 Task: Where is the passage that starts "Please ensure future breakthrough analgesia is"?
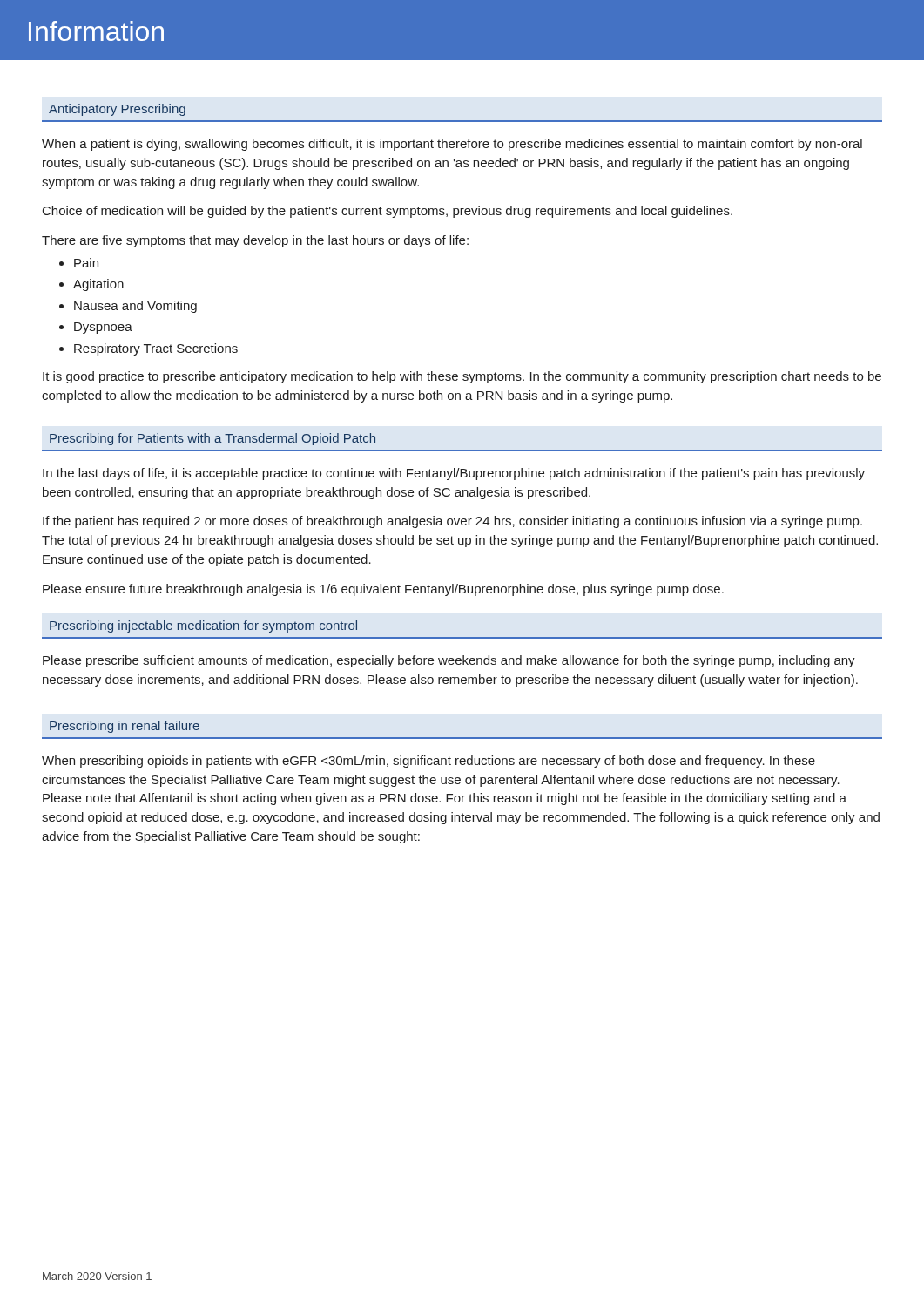point(383,588)
